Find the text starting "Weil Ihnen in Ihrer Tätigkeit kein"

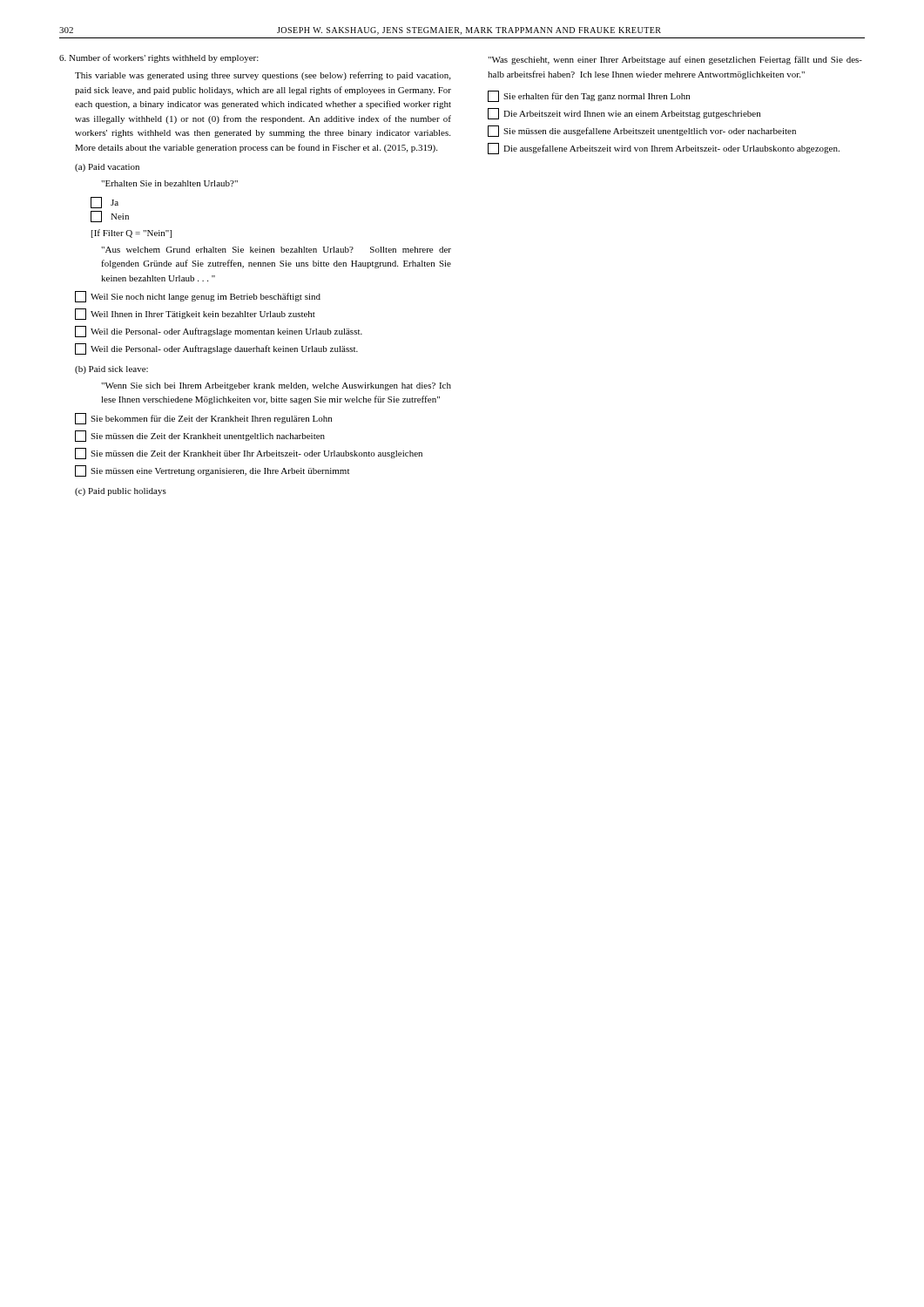pyautogui.click(x=263, y=314)
